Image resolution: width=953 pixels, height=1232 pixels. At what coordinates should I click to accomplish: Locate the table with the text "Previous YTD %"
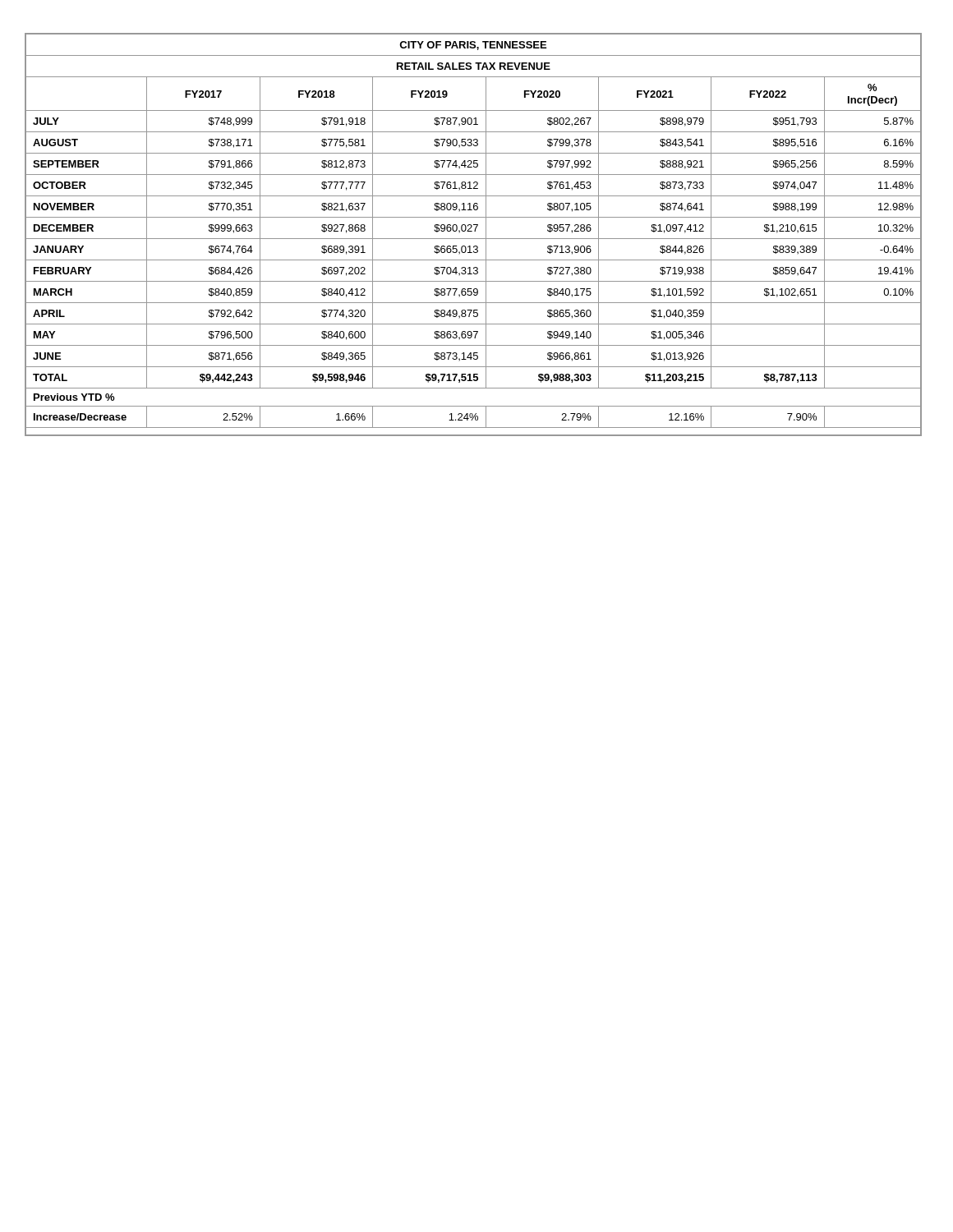coord(476,236)
